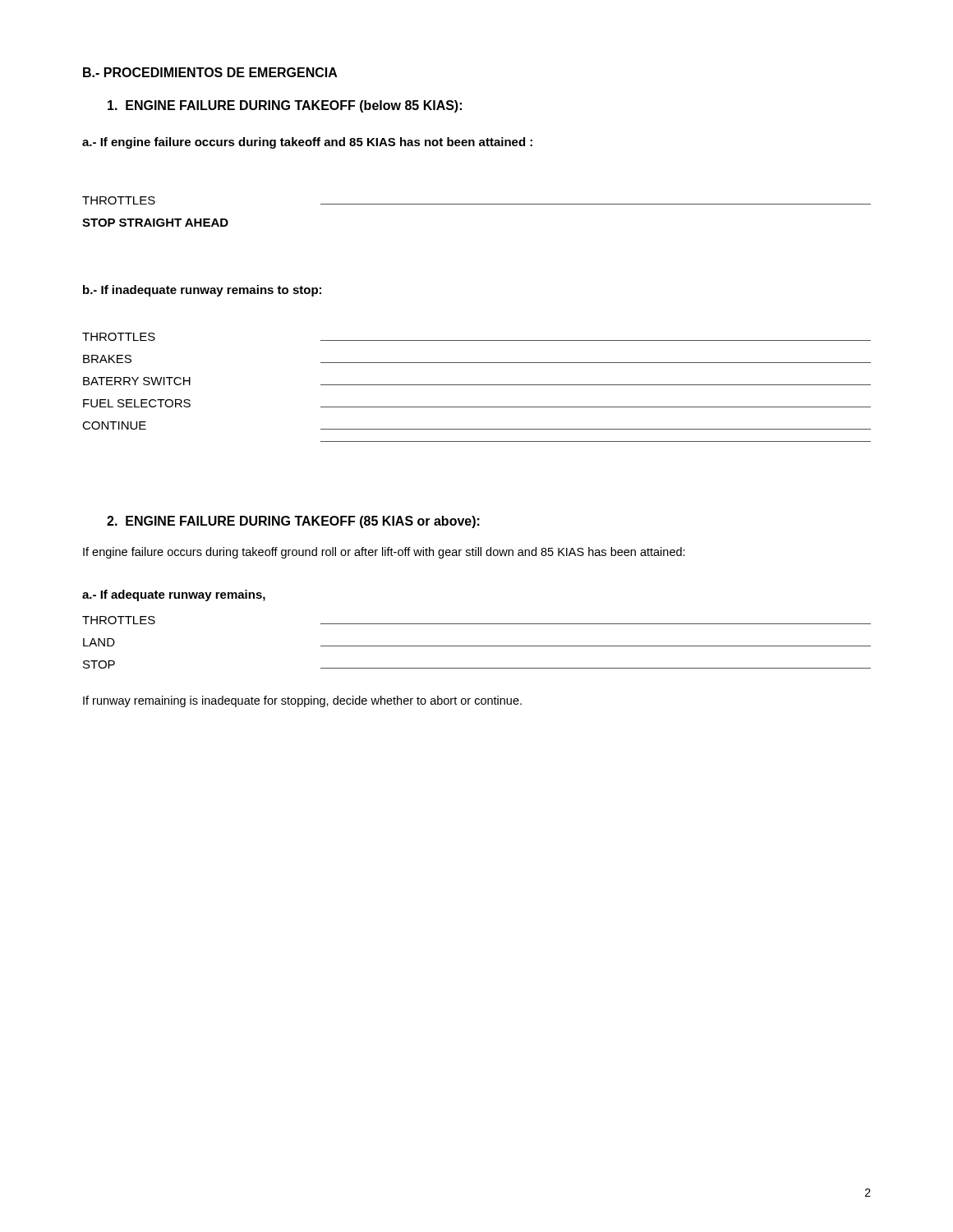The width and height of the screenshot is (953, 1232).
Task: Click where it says "a.- If adequate runway remains,"
Action: tap(174, 594)
